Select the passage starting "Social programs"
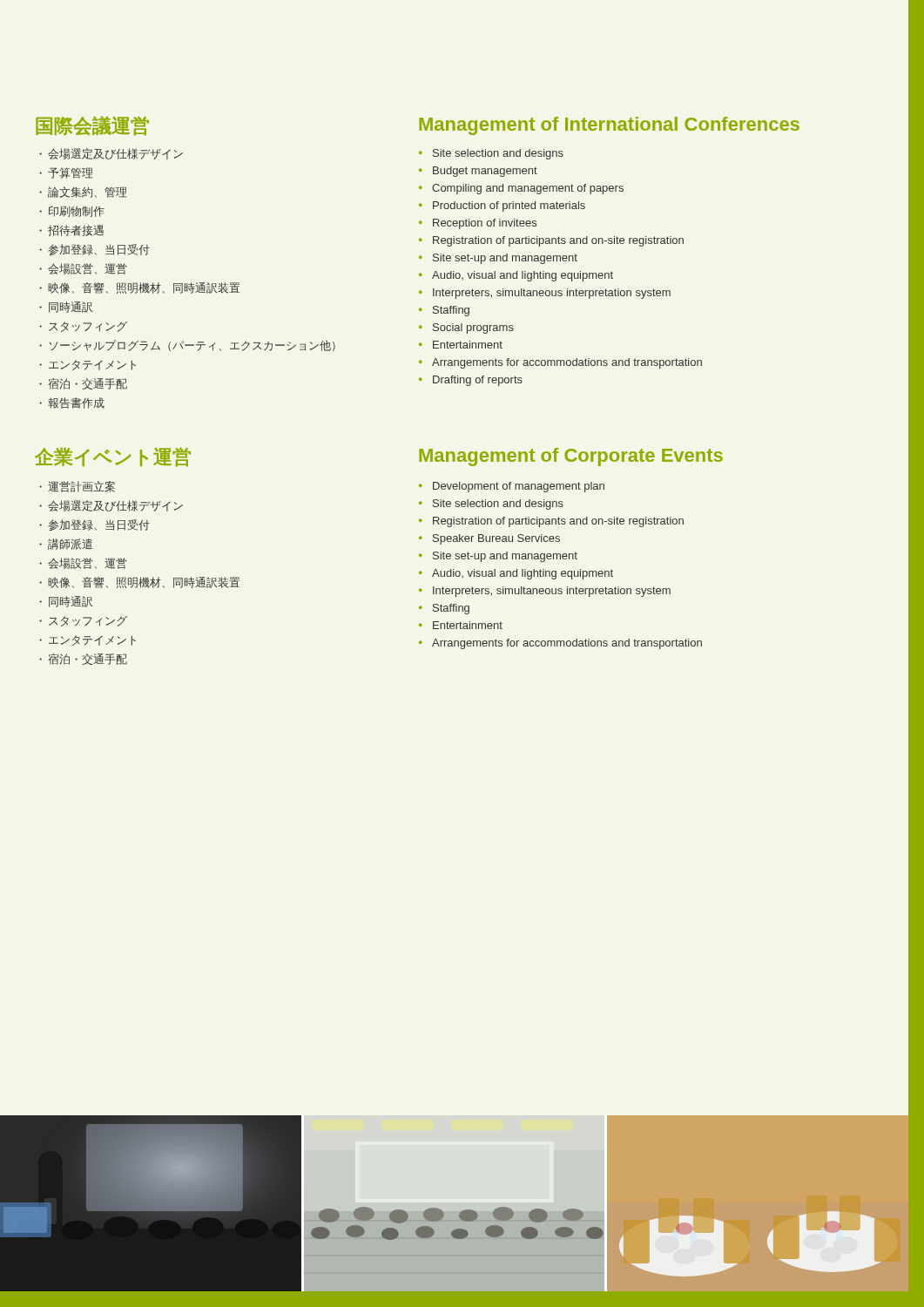The image size is (924, 1307). click(x=473, y=327)
